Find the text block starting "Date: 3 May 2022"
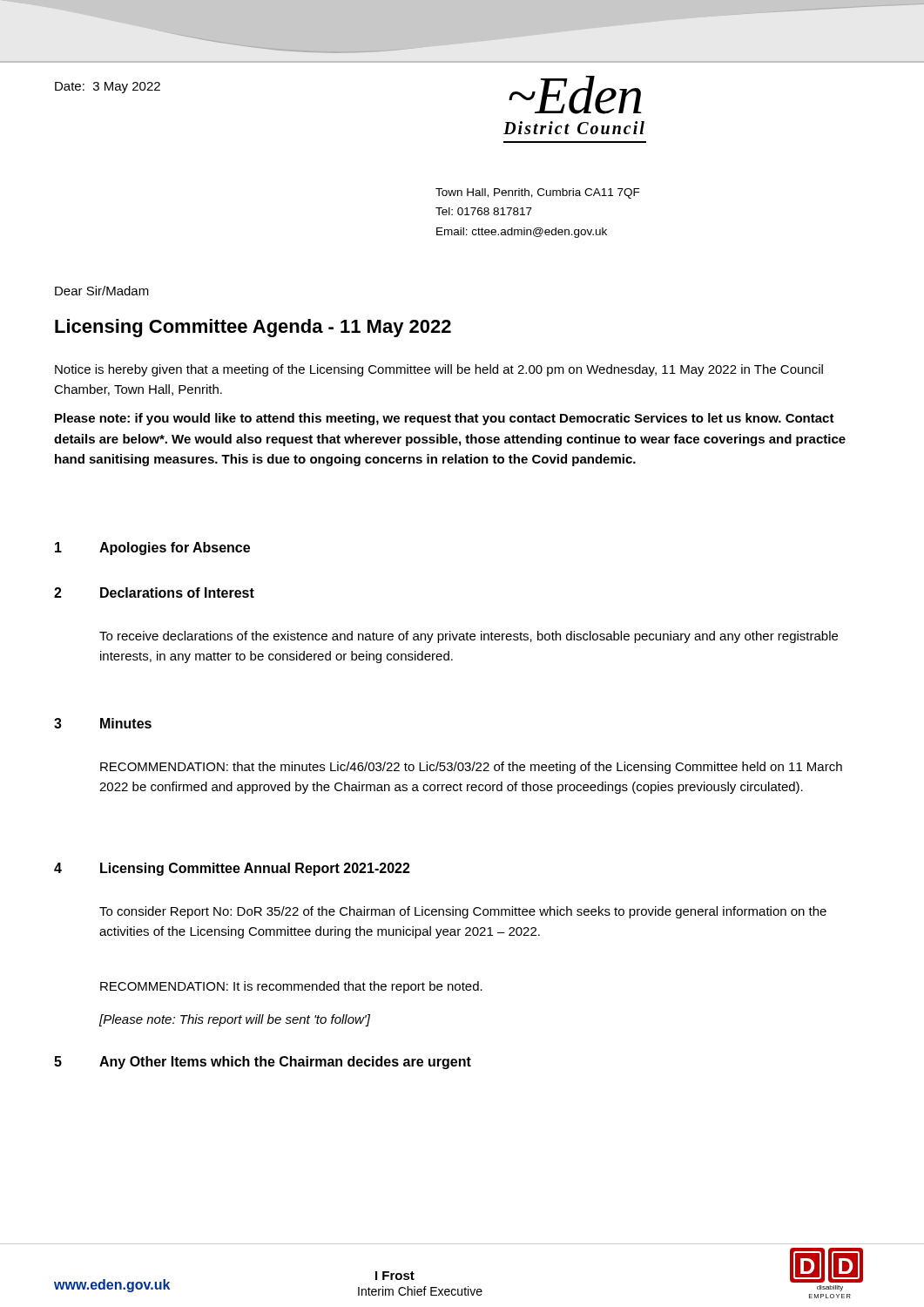This screenshot has height=1307, width=924. point(107,86)
